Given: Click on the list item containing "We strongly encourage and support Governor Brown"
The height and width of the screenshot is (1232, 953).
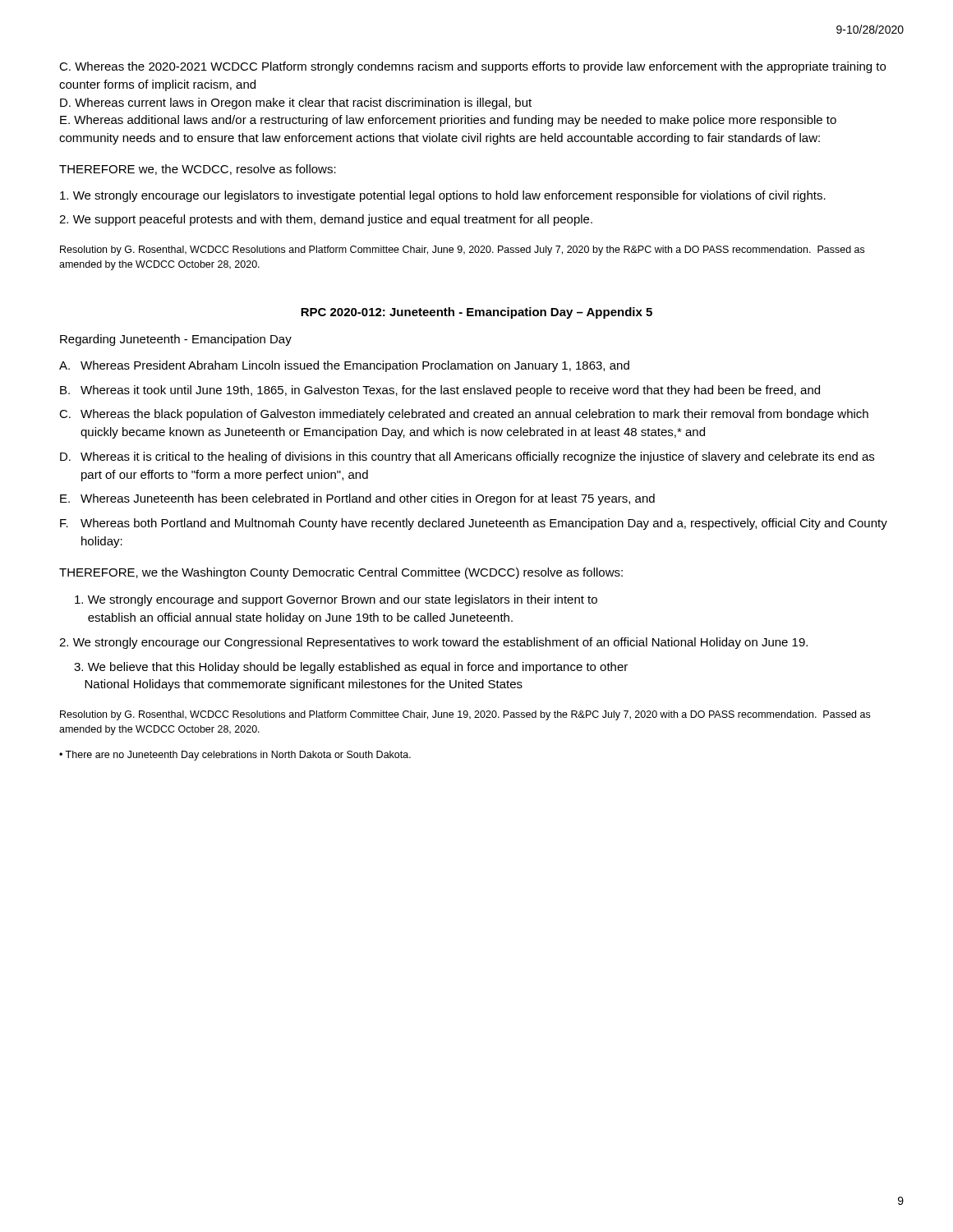Looking at the screenshot, I should point(336,608).
